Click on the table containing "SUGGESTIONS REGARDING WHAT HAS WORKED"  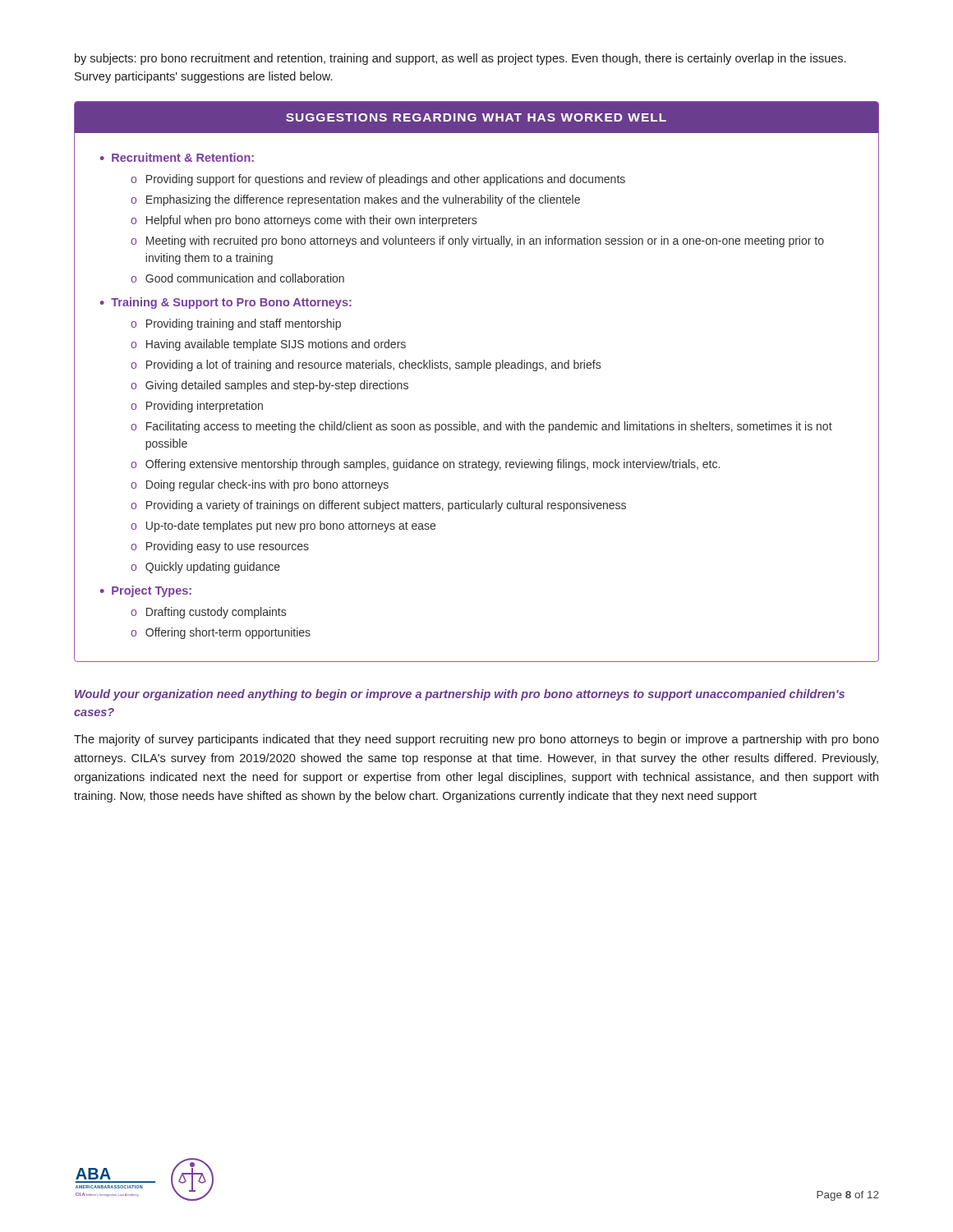pos(476,381)
